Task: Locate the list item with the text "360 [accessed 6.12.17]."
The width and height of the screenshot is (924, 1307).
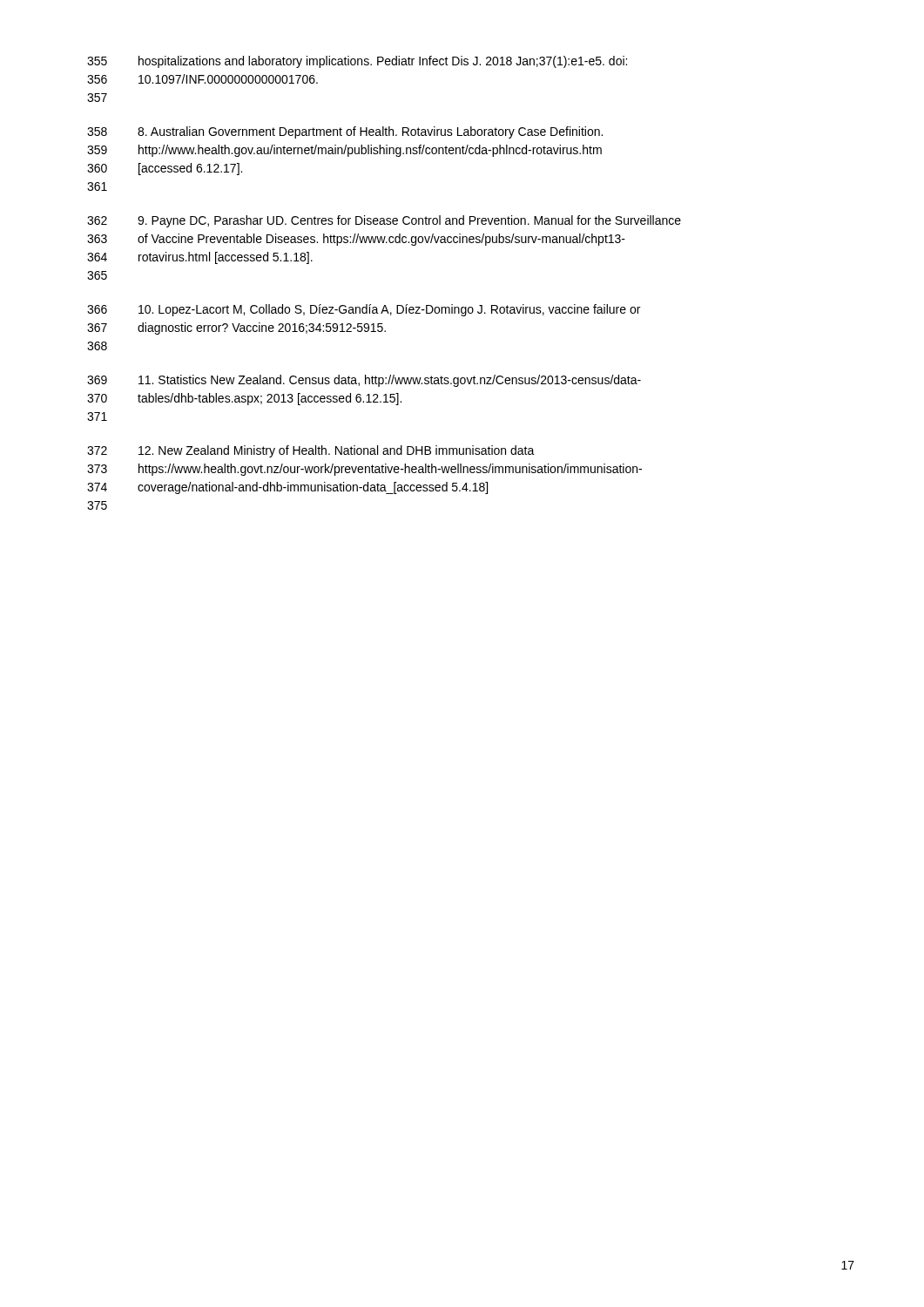Action: (x=165, y=169)
